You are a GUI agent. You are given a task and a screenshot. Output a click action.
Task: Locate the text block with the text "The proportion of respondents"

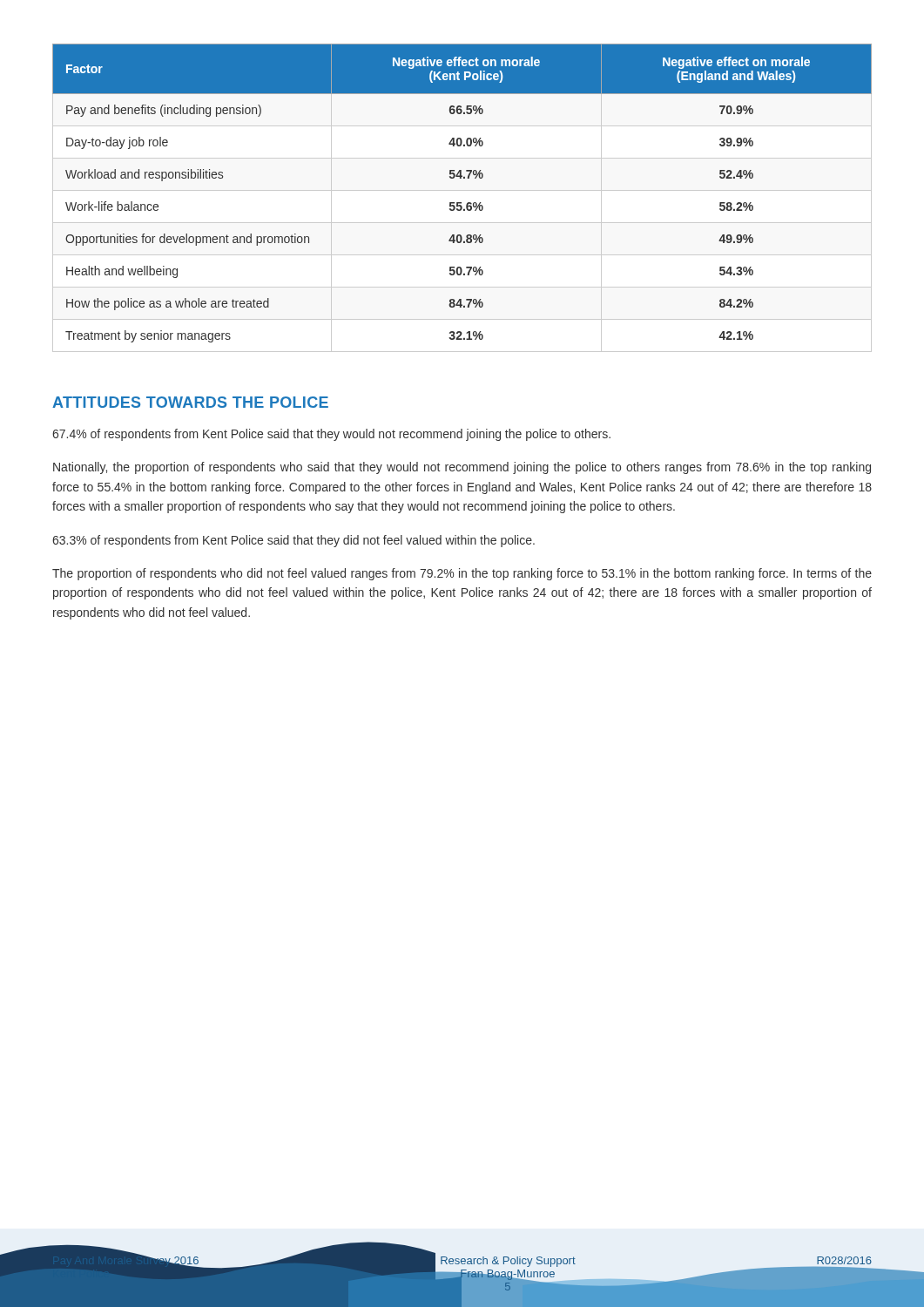(x=462, y=593)
